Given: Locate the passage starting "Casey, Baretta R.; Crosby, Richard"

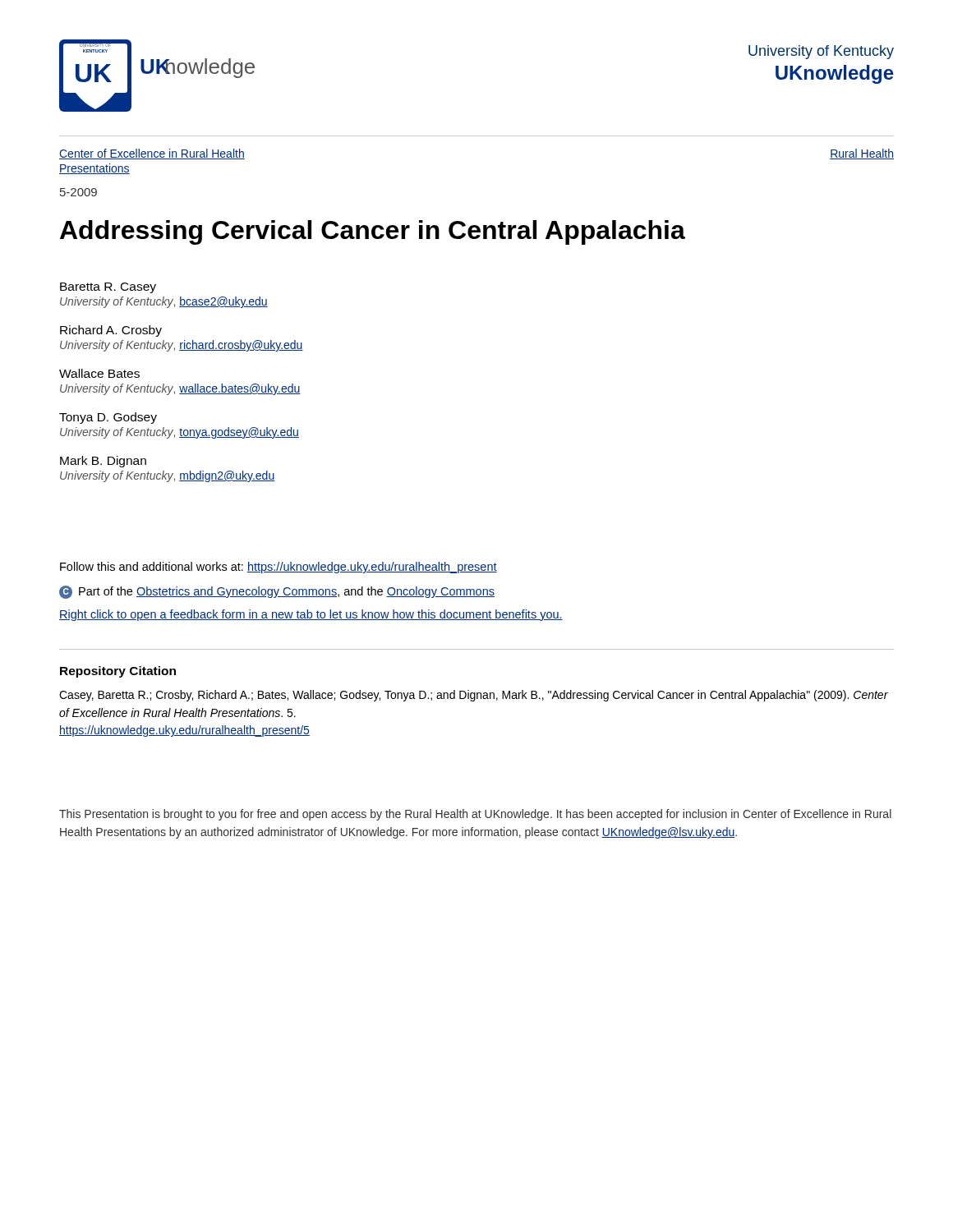Looking at the screenshot, I should coord(474,696).
